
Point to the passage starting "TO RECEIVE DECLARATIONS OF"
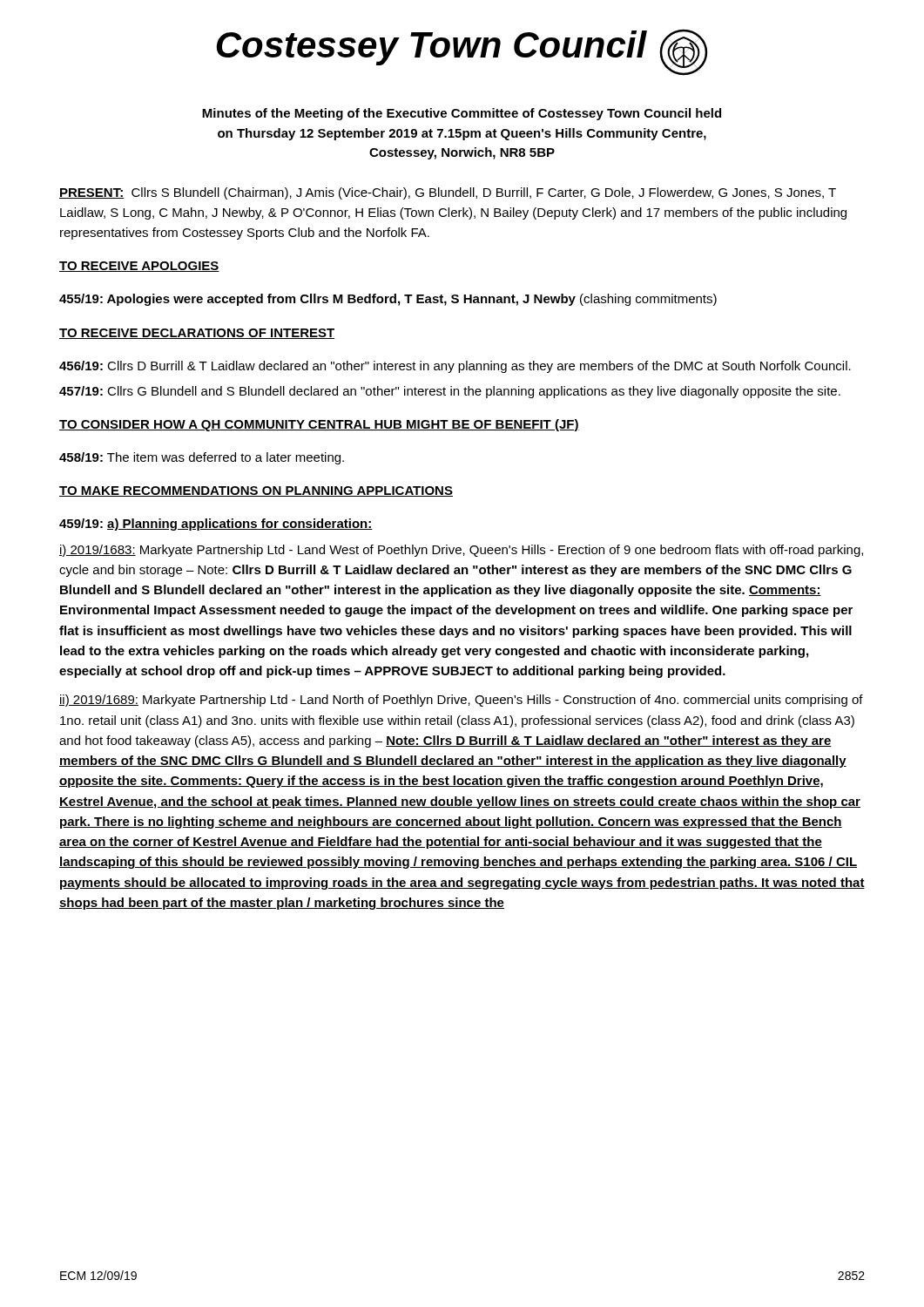point(197,332)
